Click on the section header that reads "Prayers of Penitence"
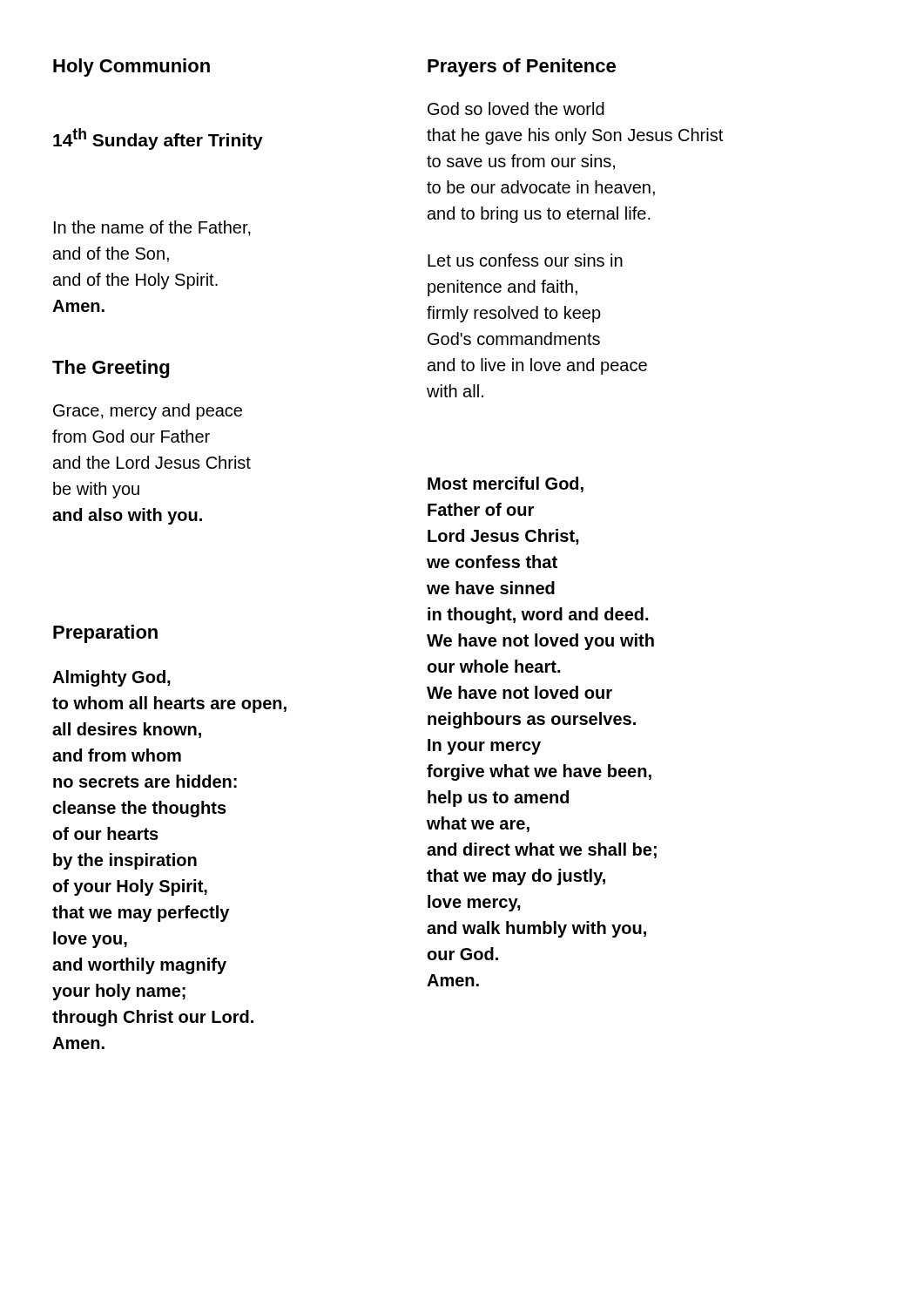924x1307 pixels. [522, 66]
